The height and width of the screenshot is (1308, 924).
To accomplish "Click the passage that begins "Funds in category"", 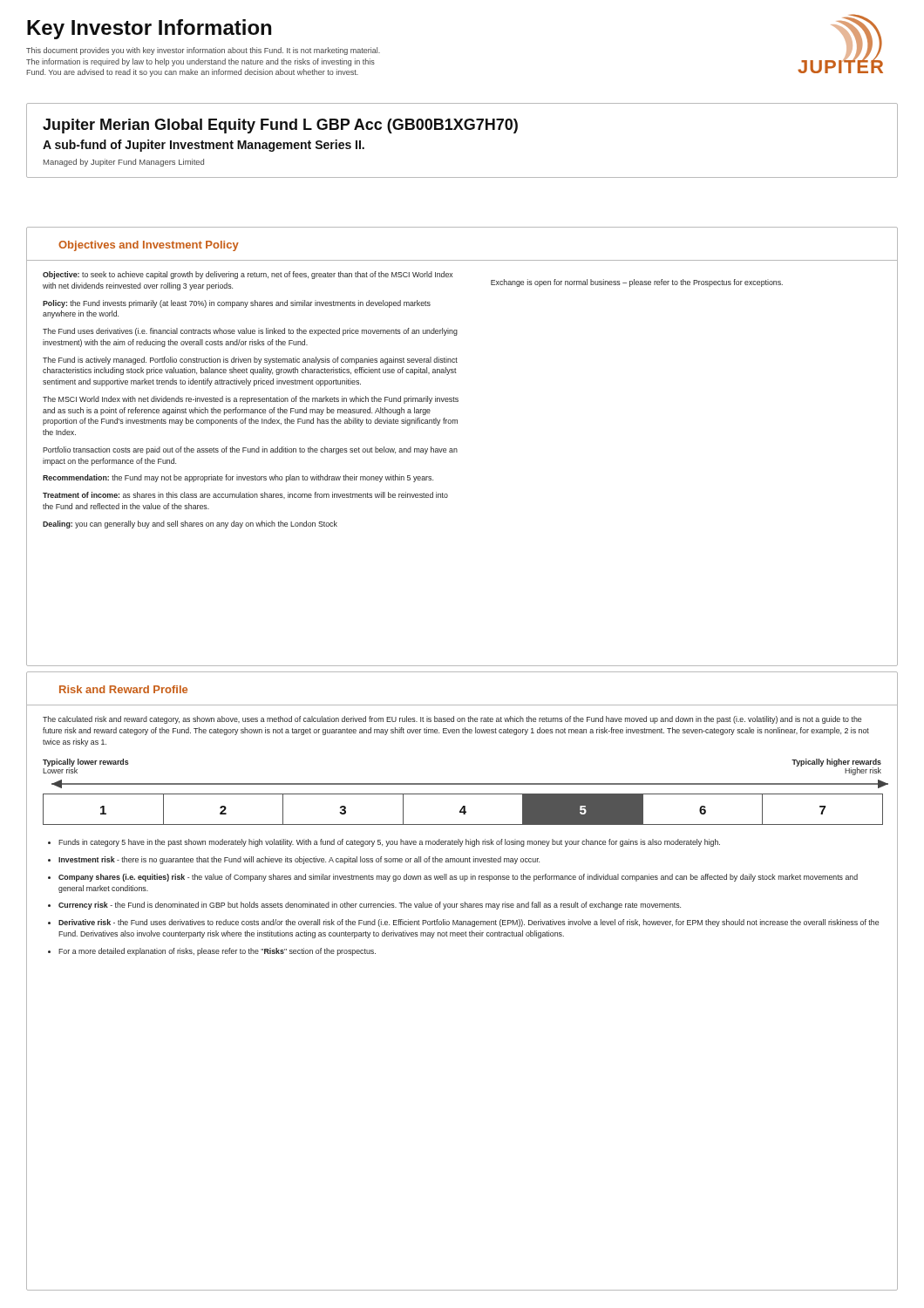I will pyautogui.click(x=390, y=843).
